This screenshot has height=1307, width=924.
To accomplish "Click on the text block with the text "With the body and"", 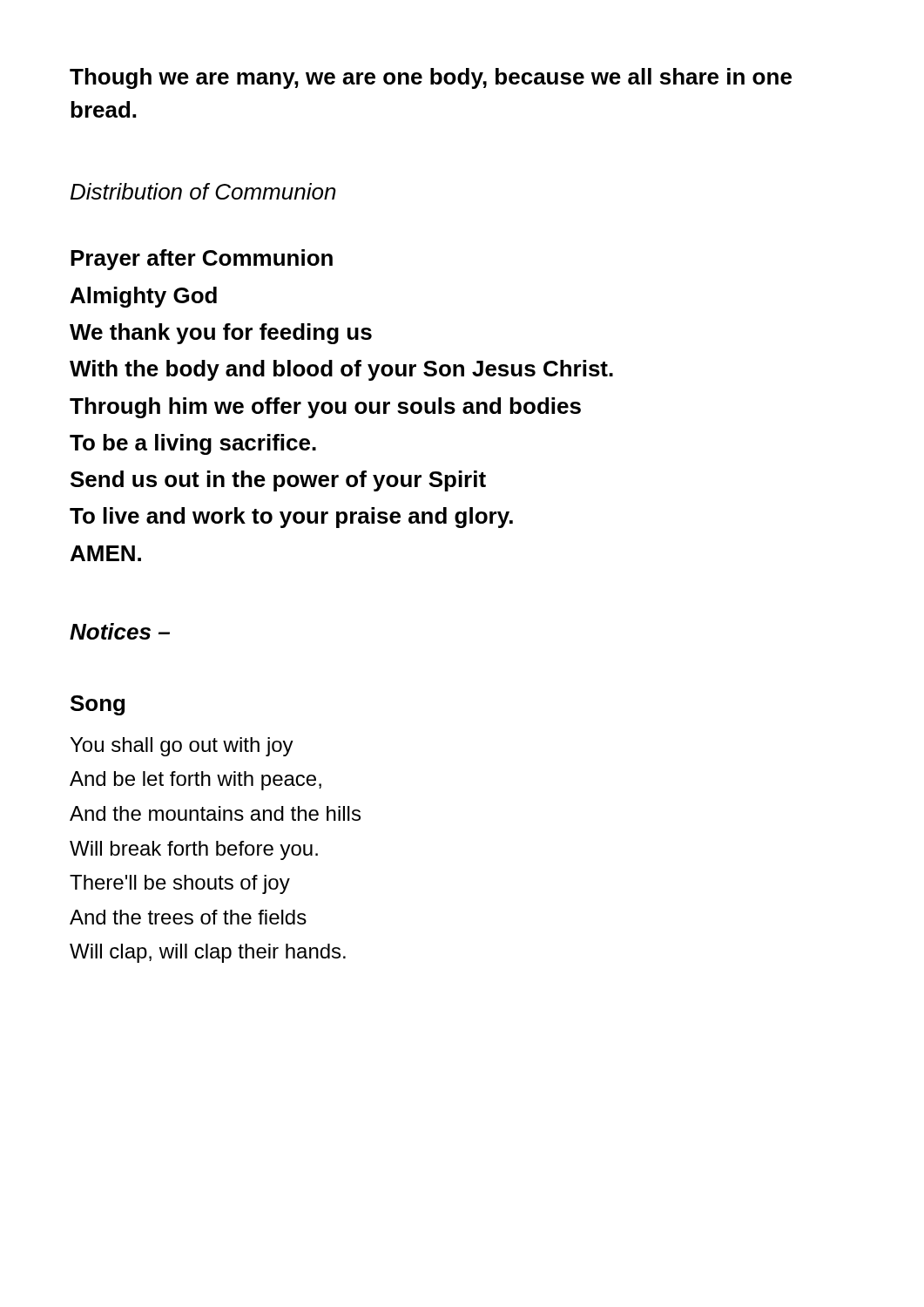I will coord(342,369).
